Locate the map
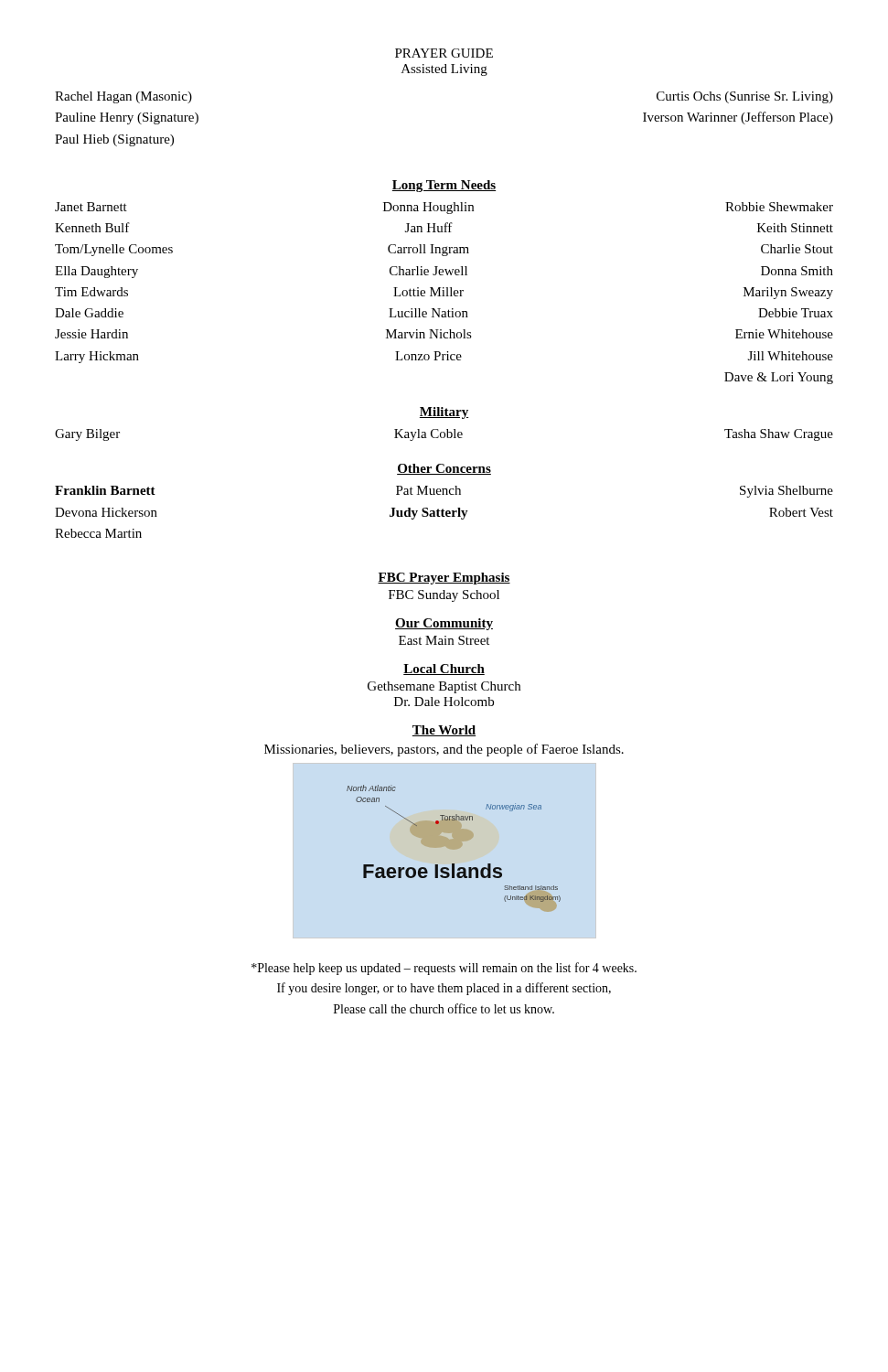888x1372 pixels. tap(444, 852)
